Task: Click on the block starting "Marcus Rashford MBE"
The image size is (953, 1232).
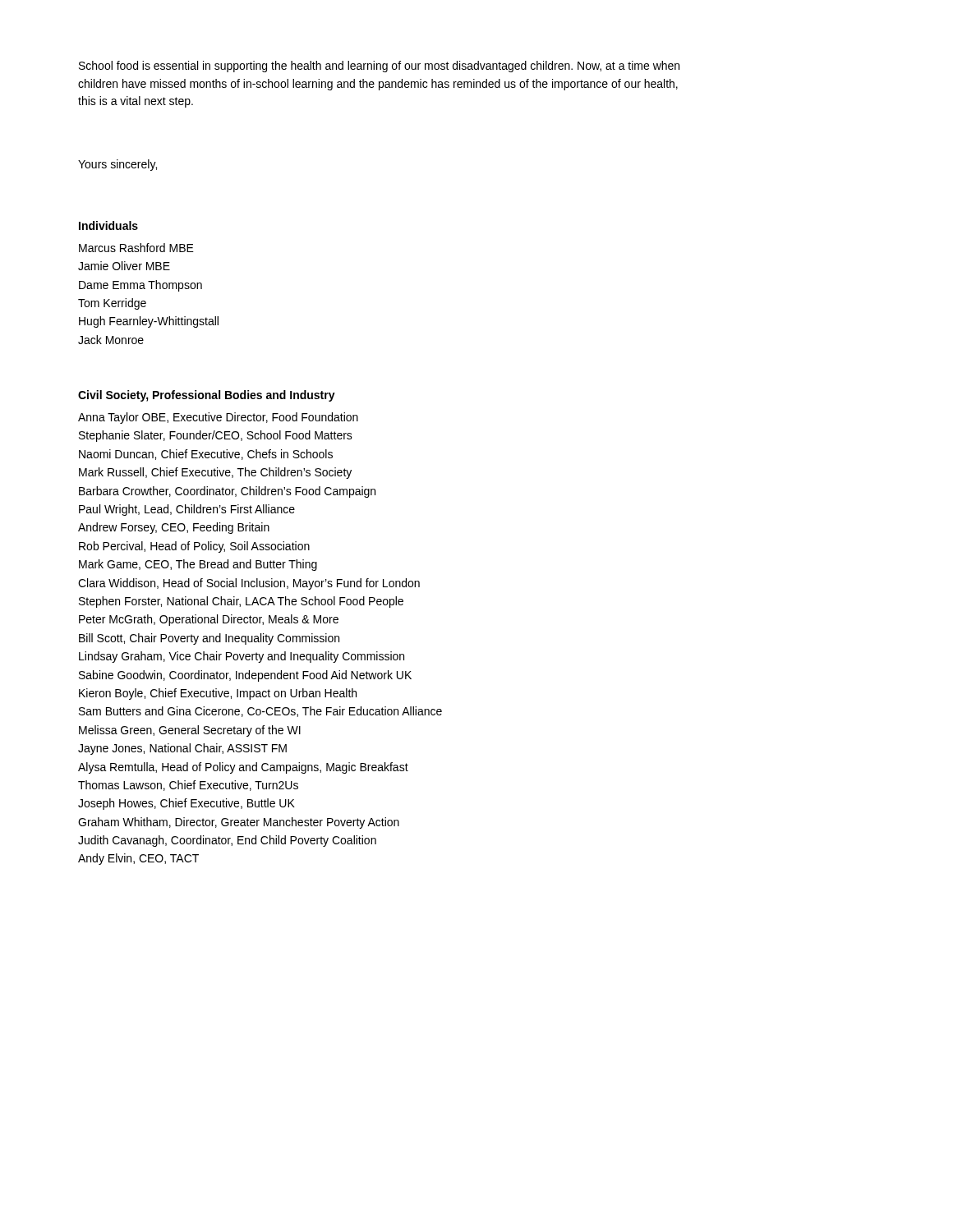Action: (x=136, y=248)
